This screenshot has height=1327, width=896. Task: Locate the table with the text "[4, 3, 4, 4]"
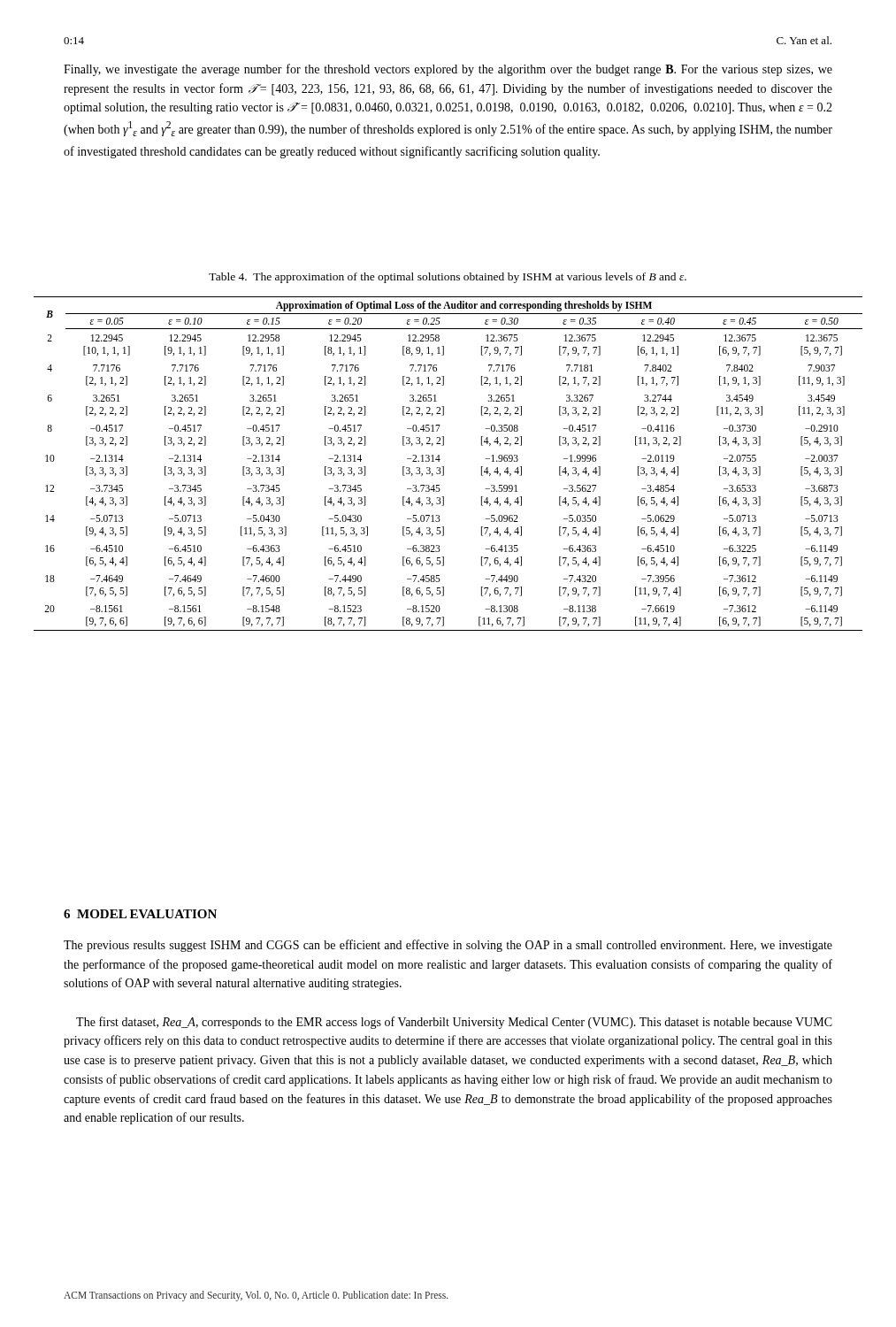click(x=448, y=464)
